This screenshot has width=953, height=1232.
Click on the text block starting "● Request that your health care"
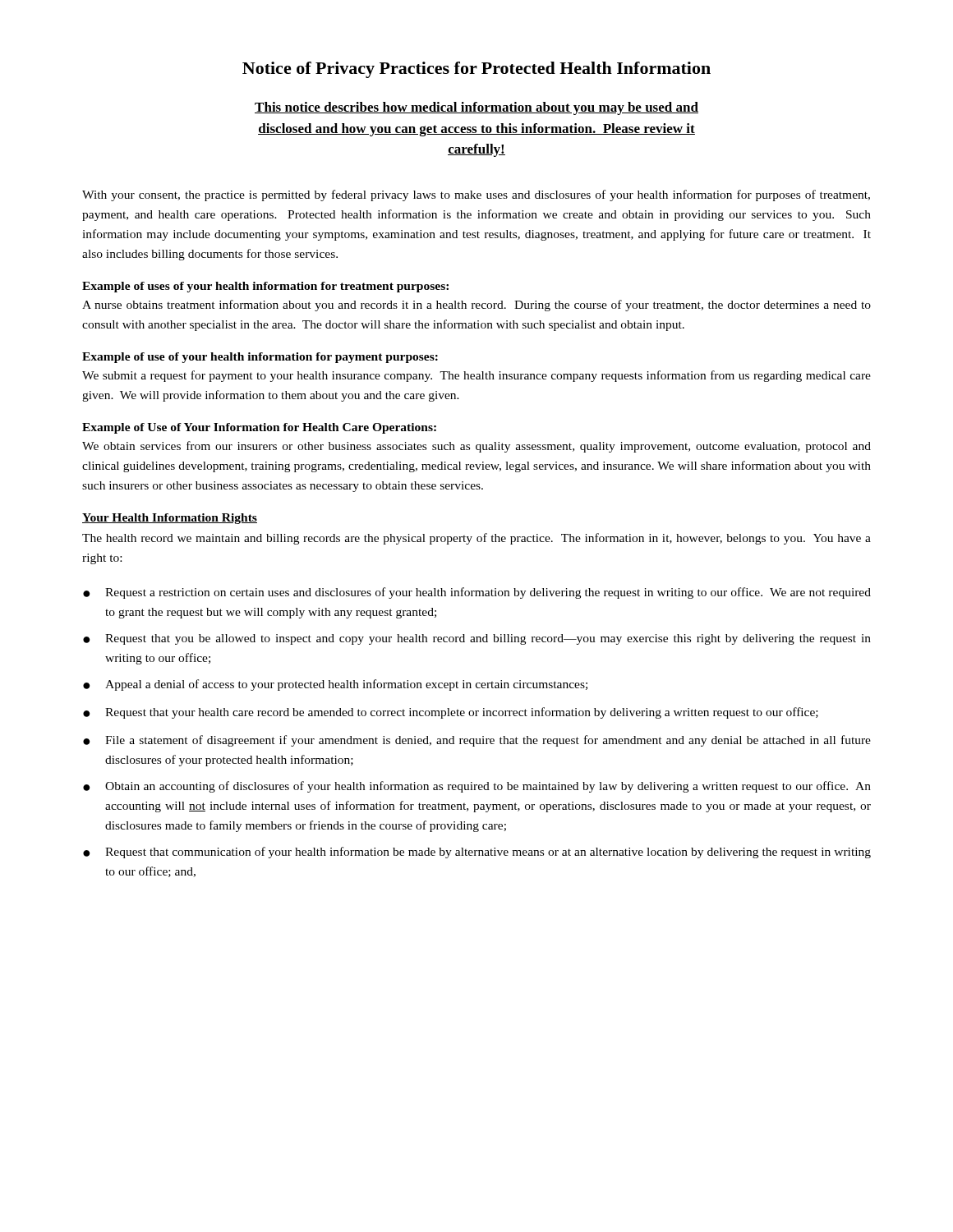coord(476,713)
